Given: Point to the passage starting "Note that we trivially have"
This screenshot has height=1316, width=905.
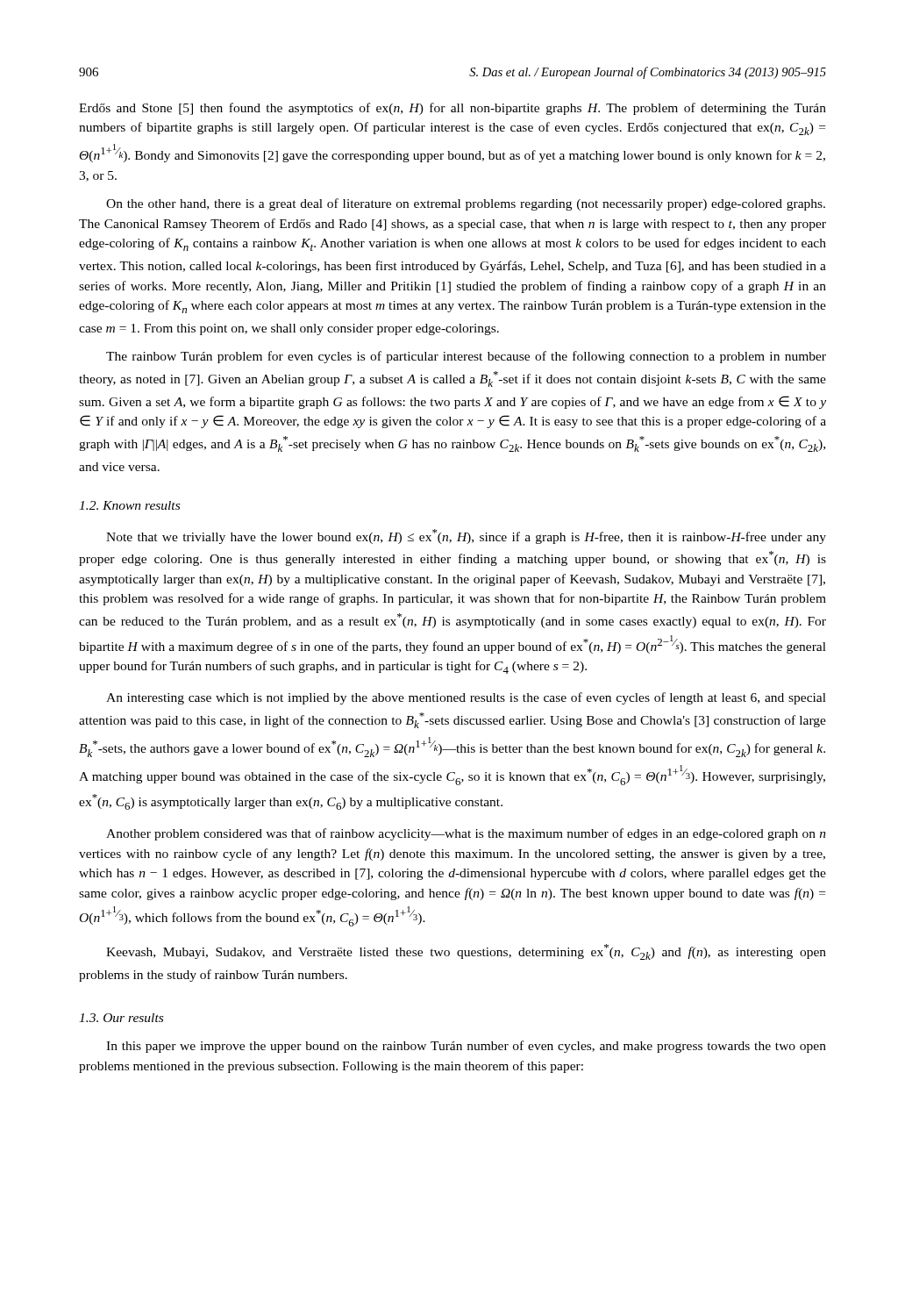Looking at the screenshot, I should pyautogui.click(x=452, y=602).
